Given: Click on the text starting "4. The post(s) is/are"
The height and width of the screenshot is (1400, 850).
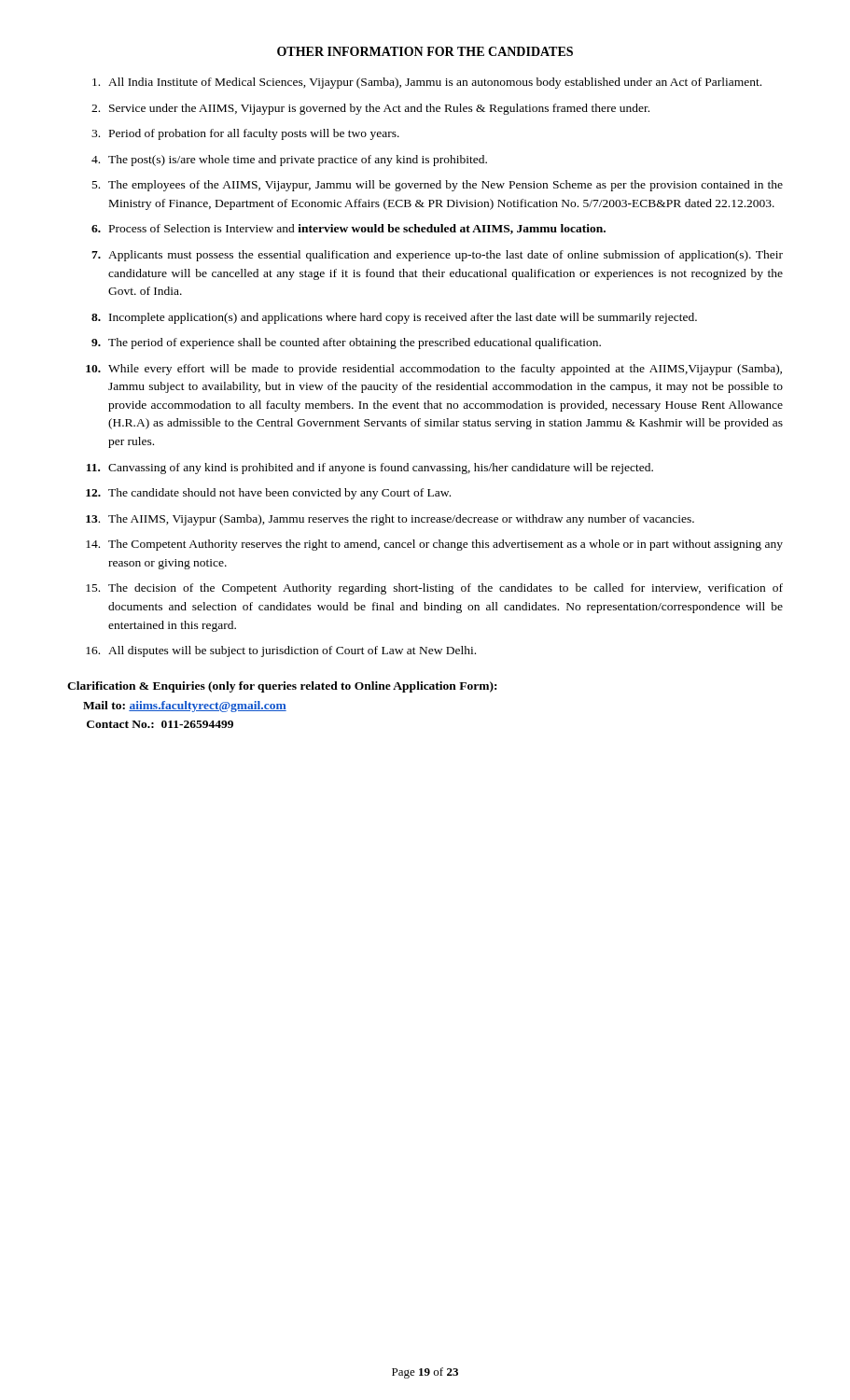Looking at the screenshot, I should [425, 159].
